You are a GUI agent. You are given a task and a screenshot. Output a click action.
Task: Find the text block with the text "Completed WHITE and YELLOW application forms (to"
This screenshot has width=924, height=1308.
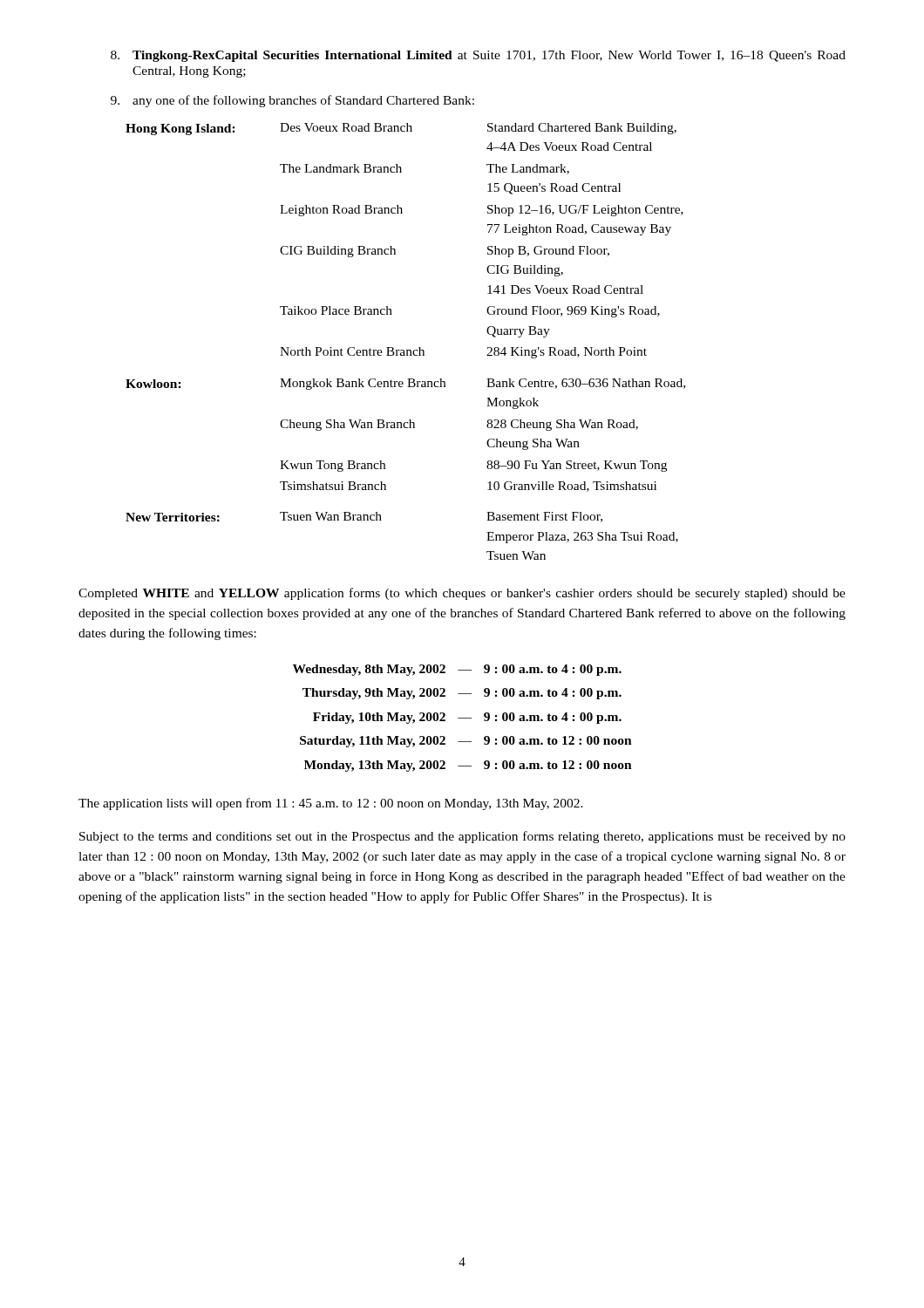click(462, 613)
